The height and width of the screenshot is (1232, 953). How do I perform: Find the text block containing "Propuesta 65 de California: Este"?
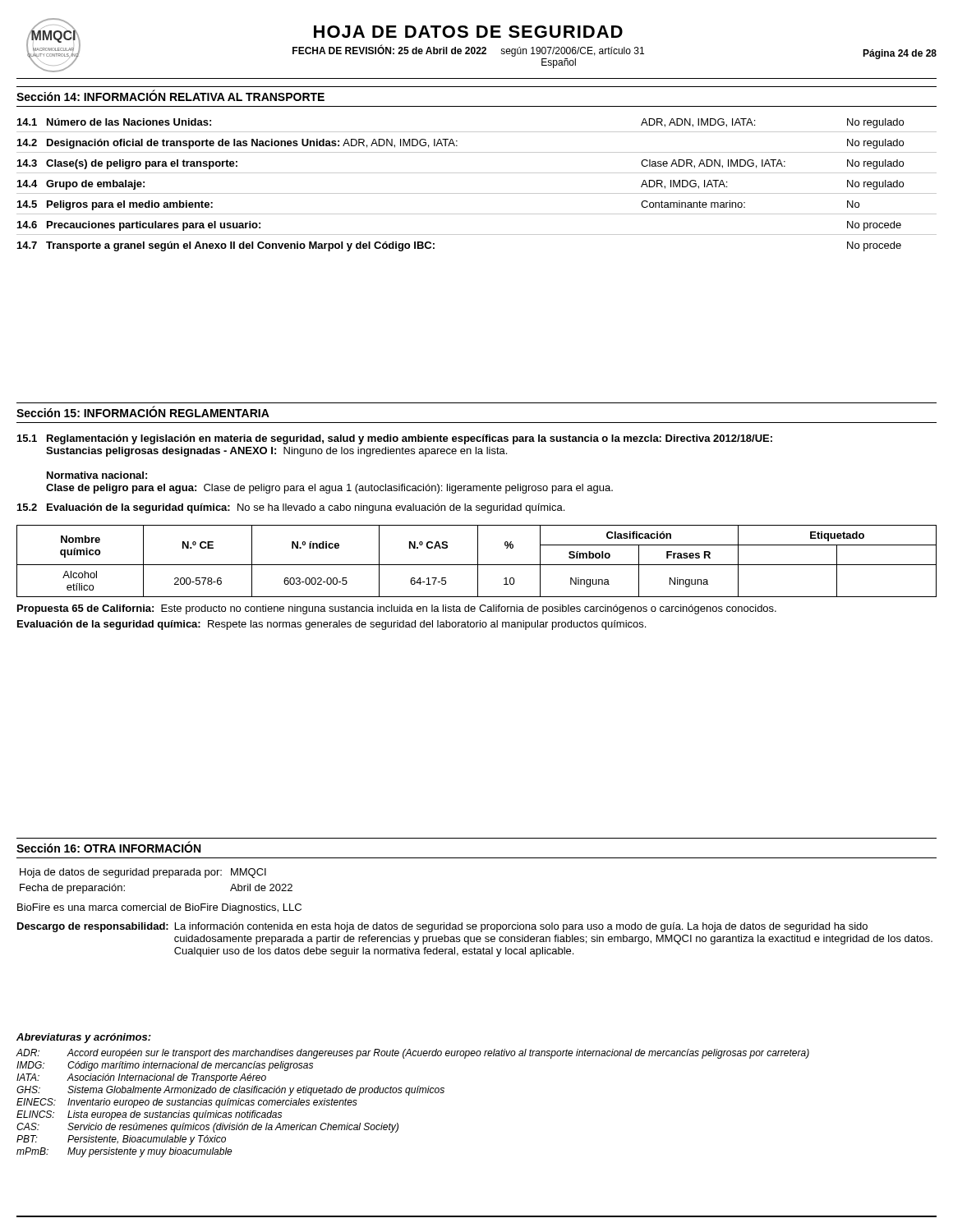tap(397, 608)
